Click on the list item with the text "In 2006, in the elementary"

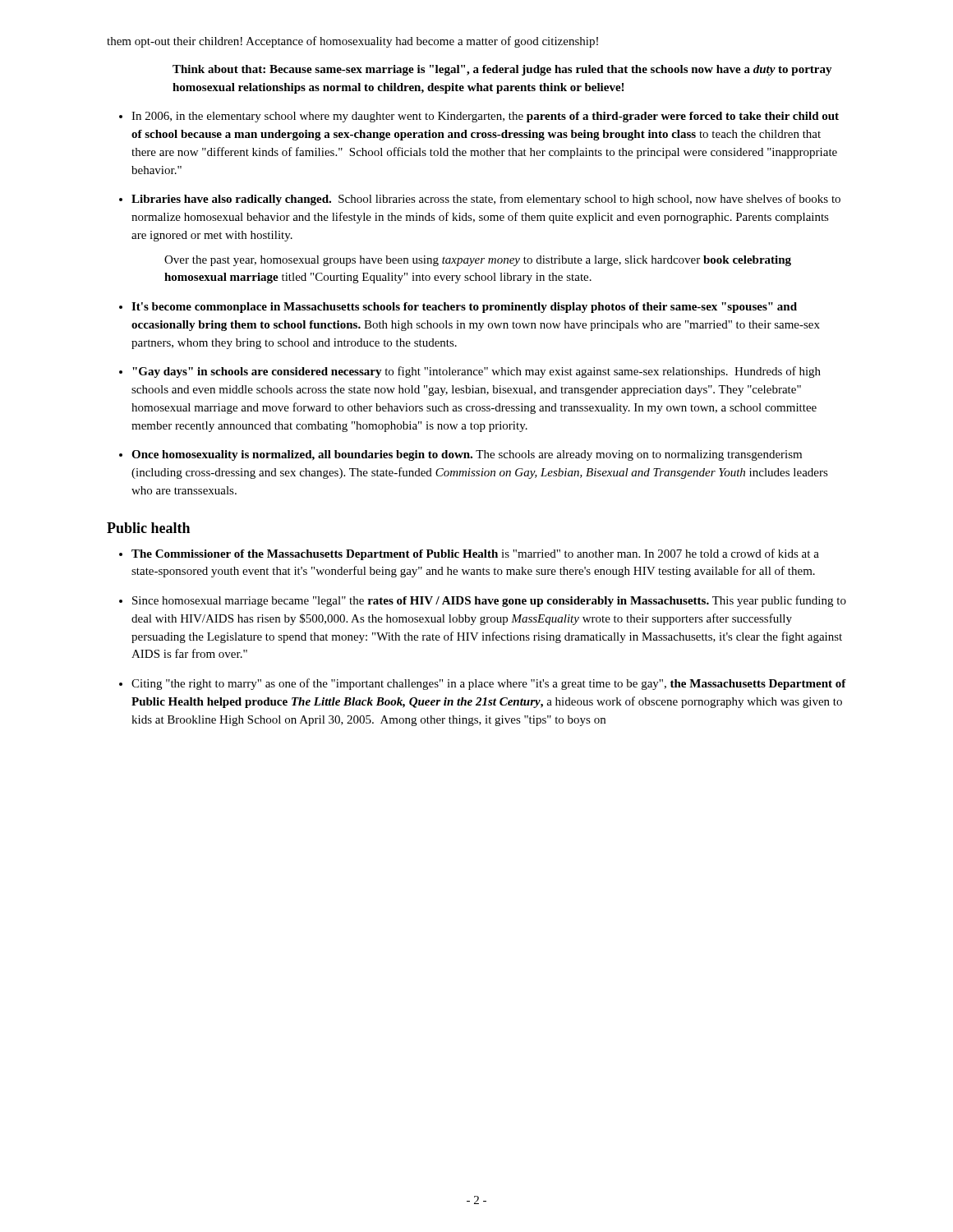[x=485, y=143]
